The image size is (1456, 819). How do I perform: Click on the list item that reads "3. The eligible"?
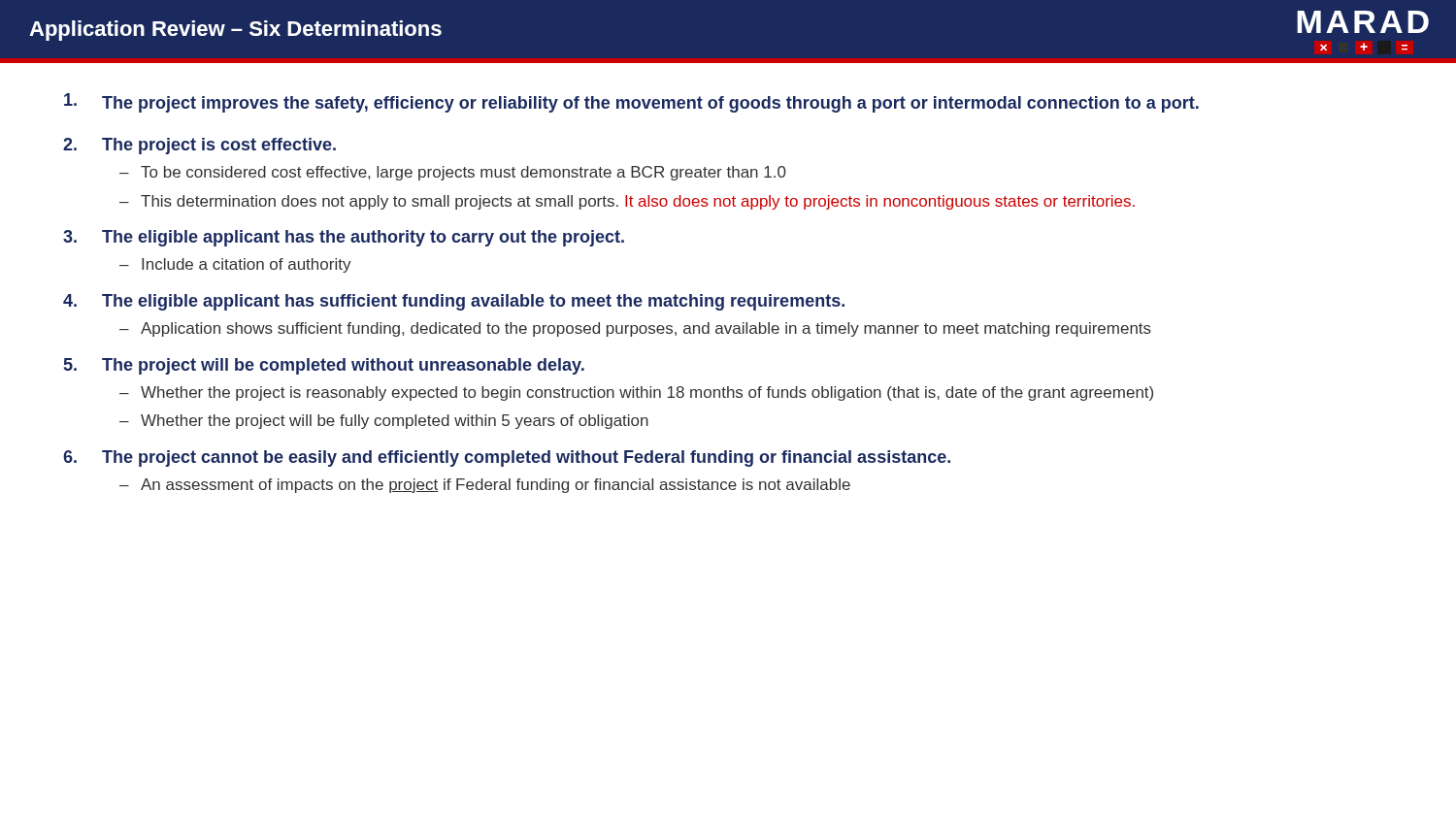[344, 238]
